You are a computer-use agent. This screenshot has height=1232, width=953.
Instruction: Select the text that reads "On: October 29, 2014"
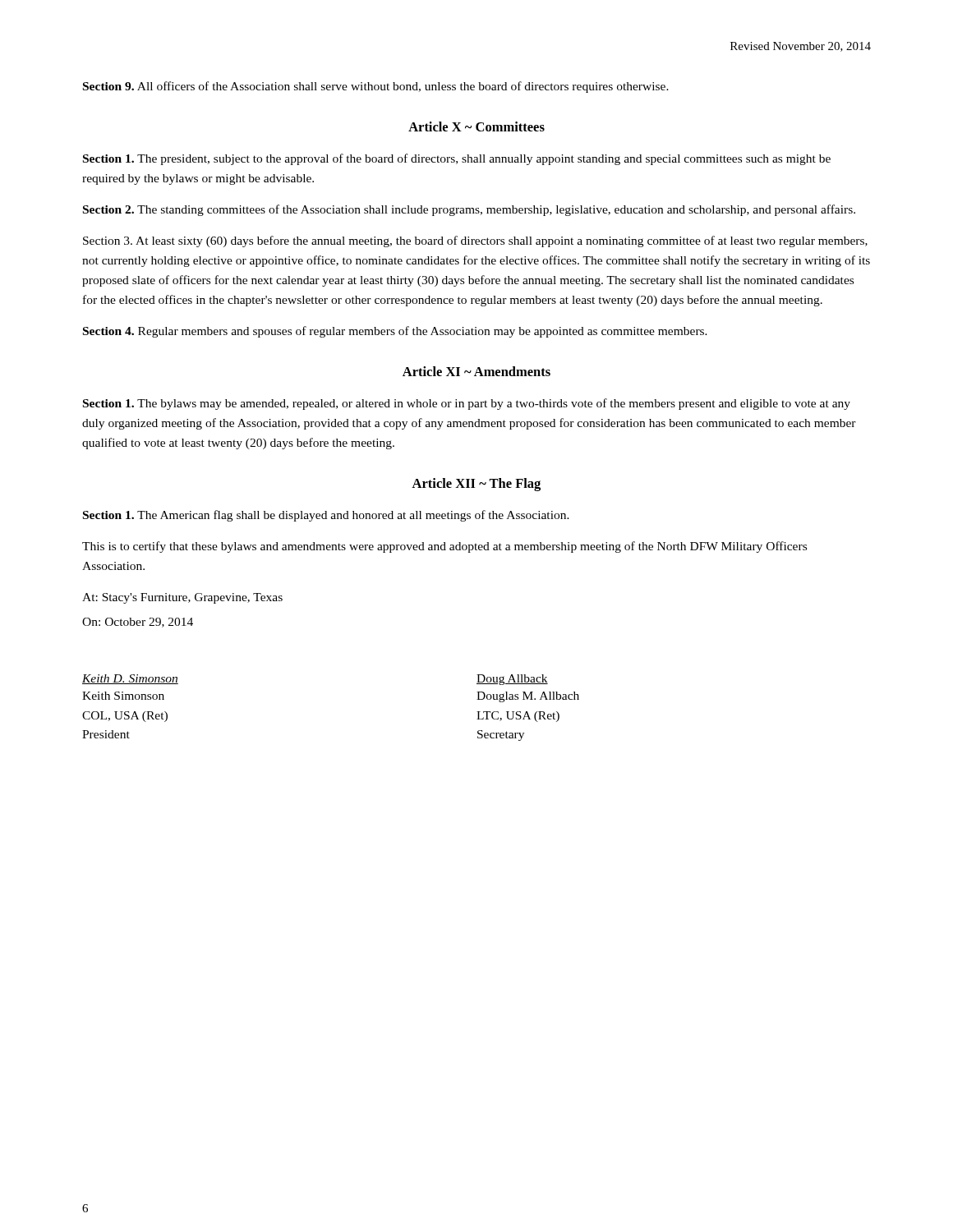[x=138, y=622]
